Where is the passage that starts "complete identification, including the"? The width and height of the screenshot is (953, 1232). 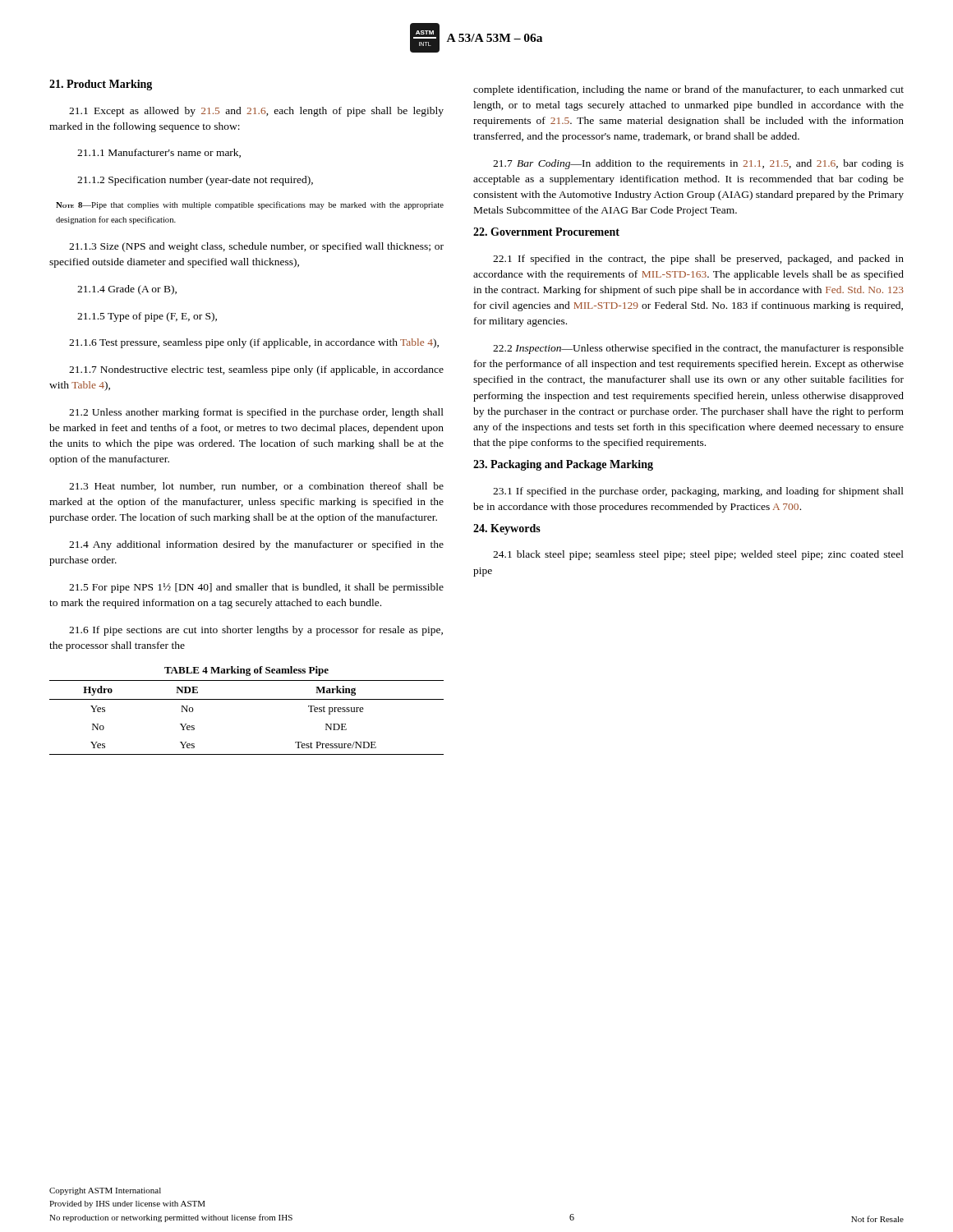click(x=688, y=112)
